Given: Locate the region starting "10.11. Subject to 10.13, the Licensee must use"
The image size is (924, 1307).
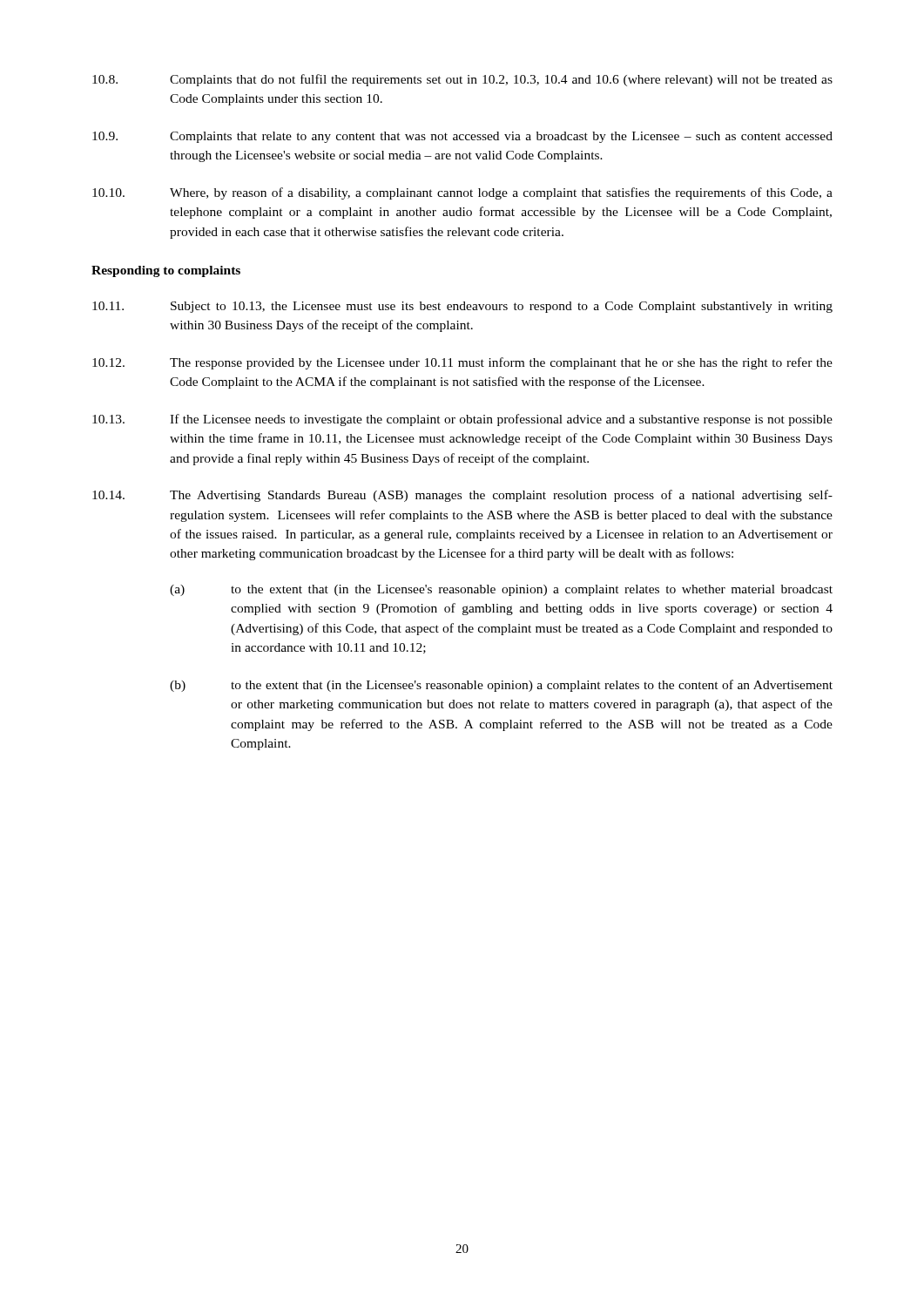Looking at the screenshot, I should coord(462,316).
